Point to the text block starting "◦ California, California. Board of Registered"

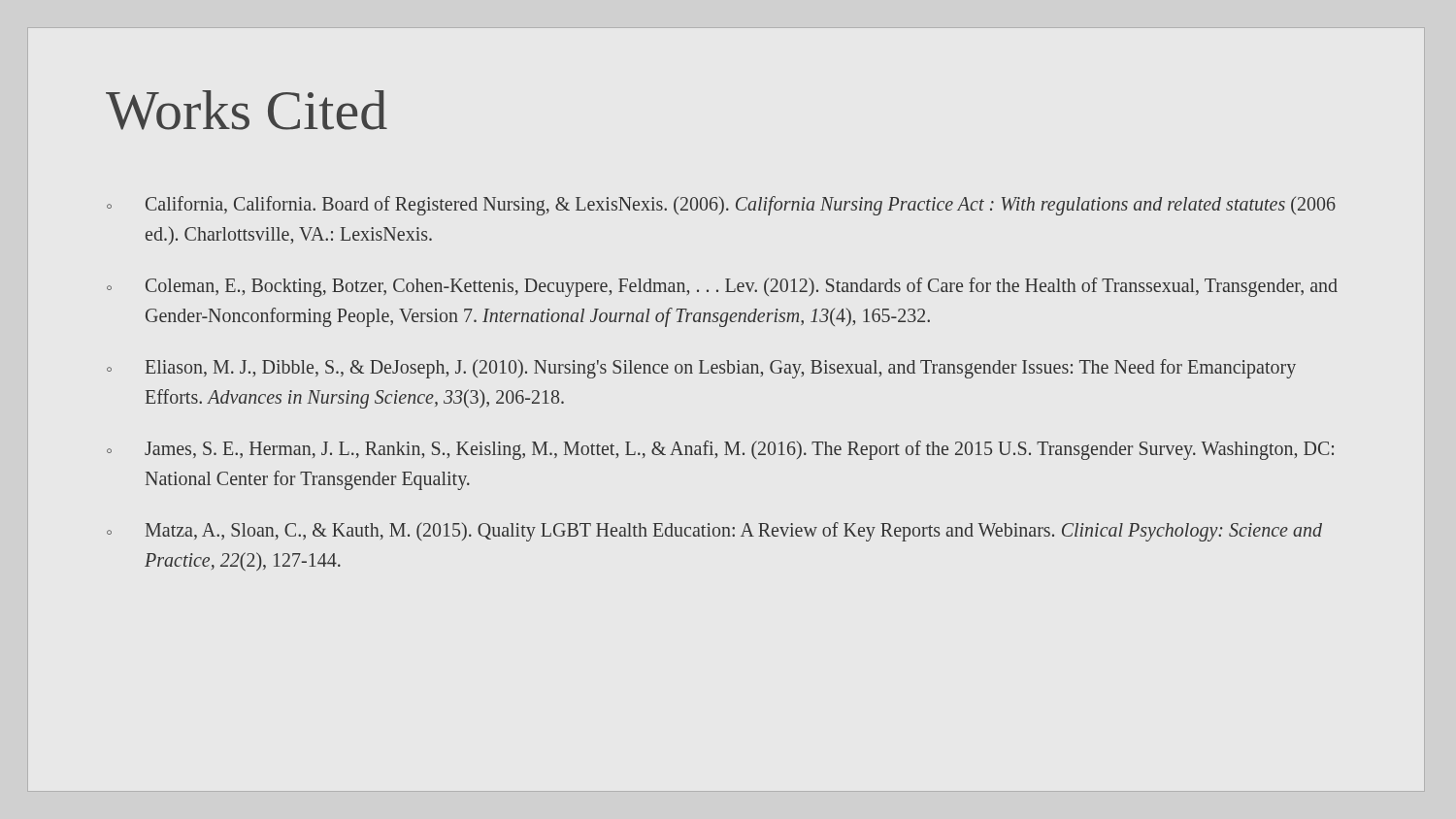pyautogui.click(x=726, y=219)
